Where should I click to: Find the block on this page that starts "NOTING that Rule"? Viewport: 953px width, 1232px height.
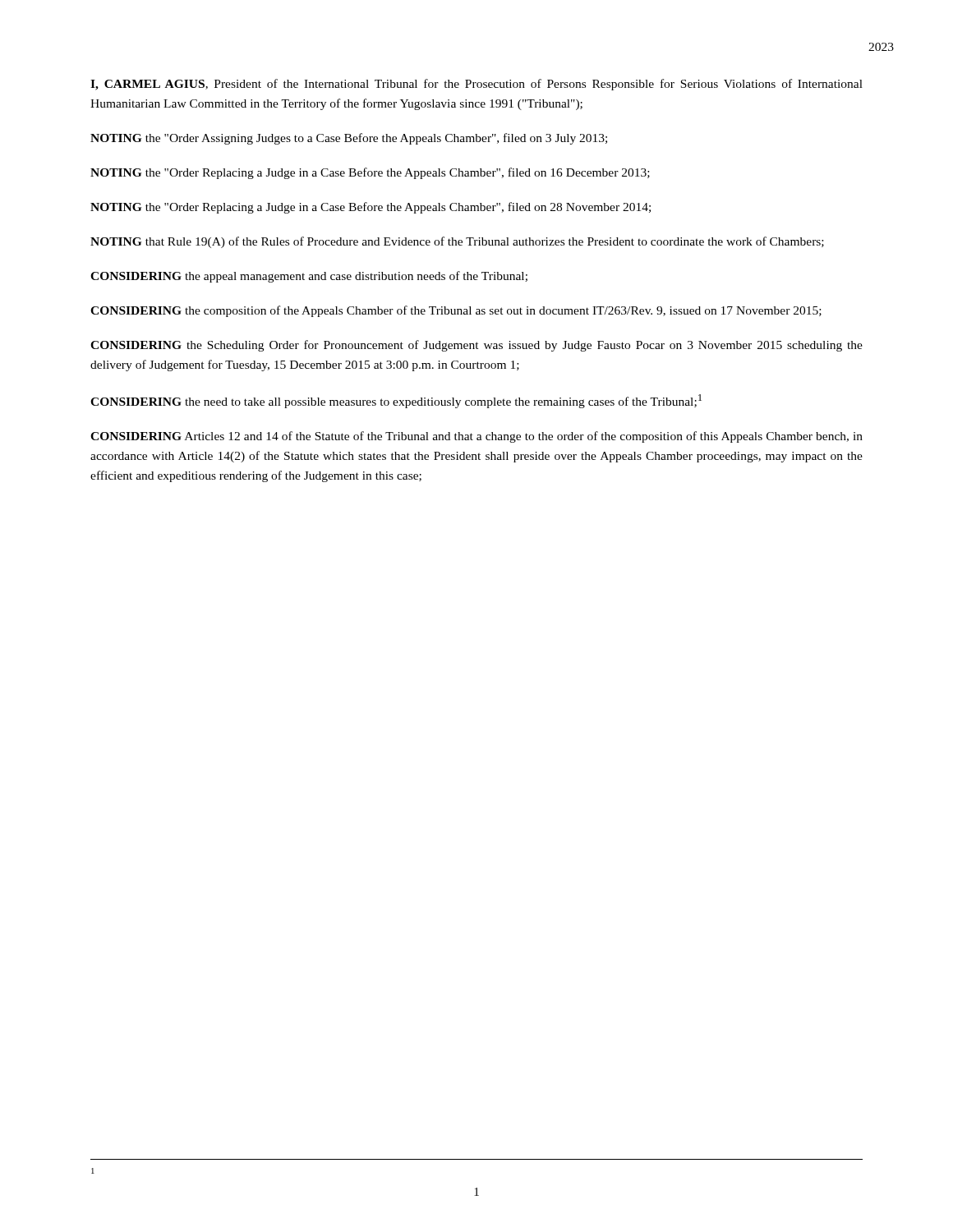tap(457, 241)
